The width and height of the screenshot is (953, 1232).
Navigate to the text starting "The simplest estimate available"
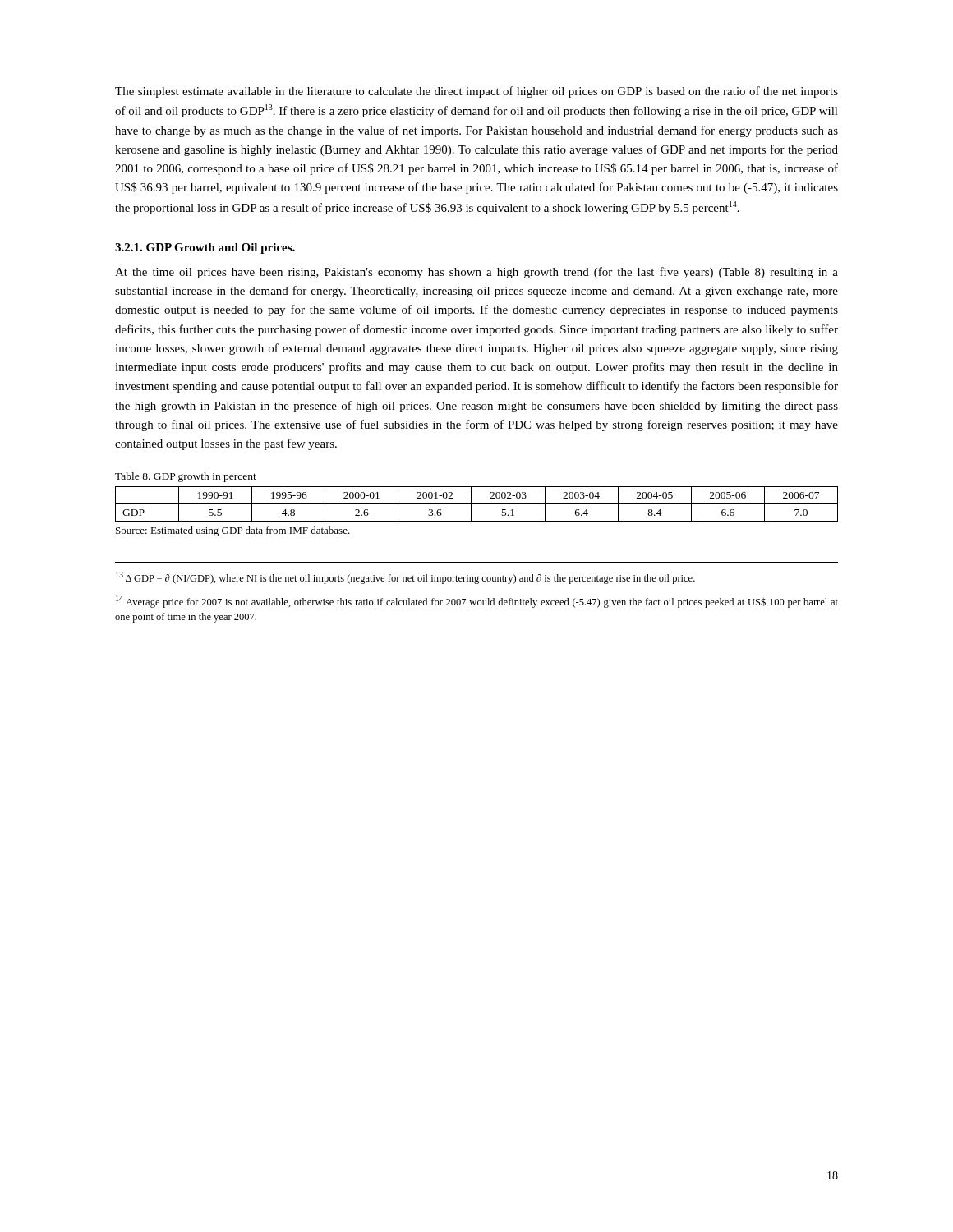coord(476,149)
